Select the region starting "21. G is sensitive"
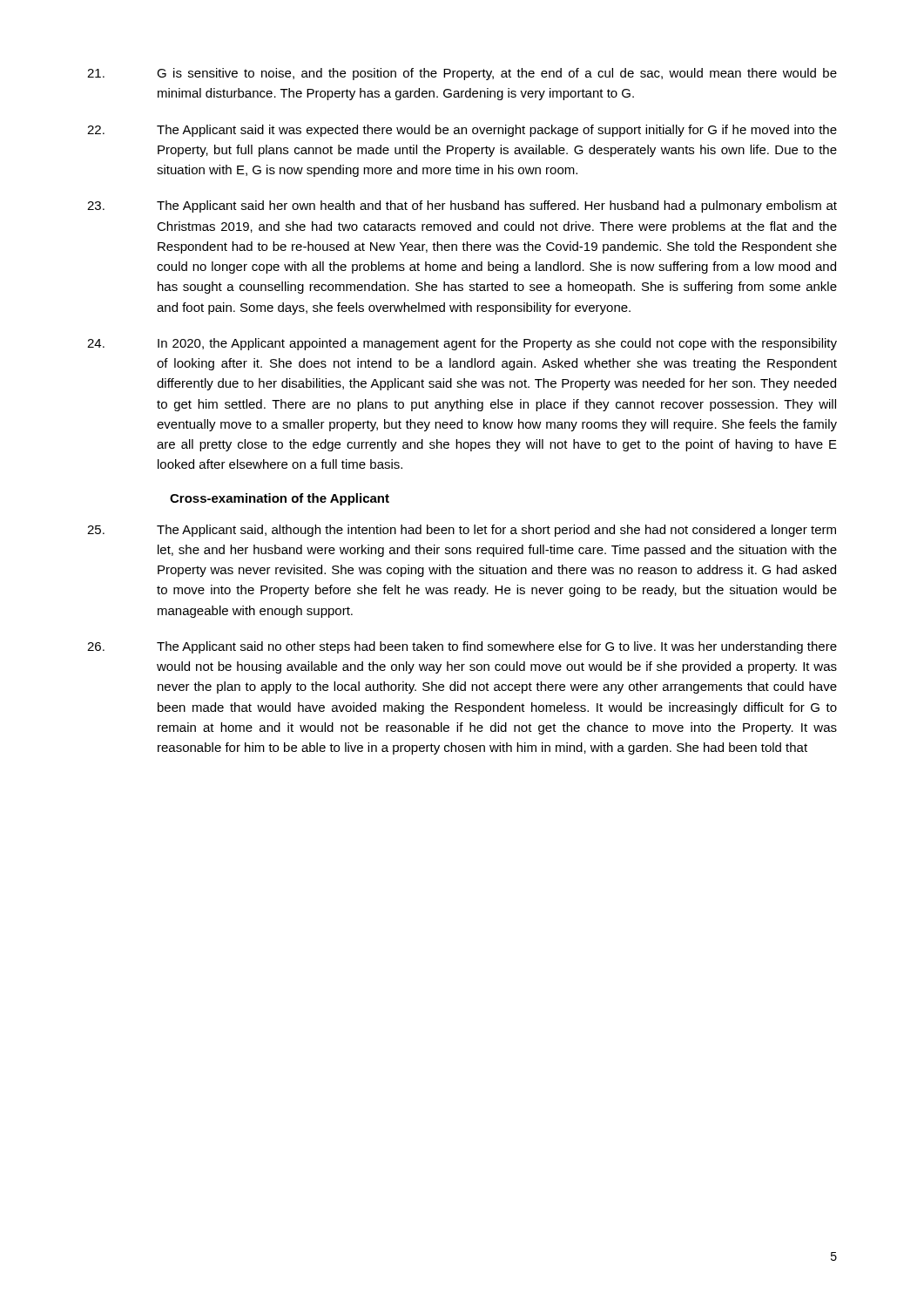924x1307 pixels. [462, 83]
